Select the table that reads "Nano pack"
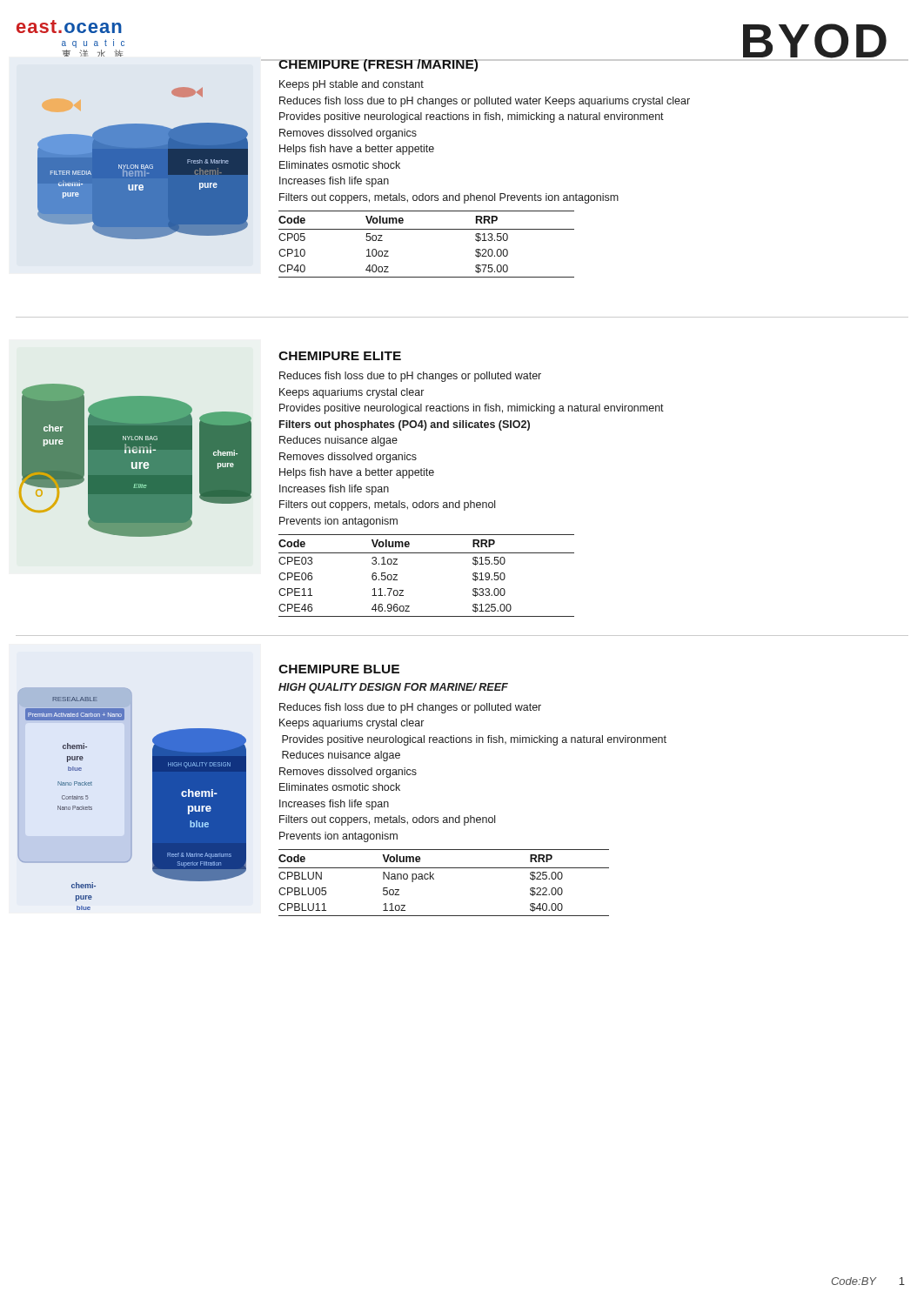The height and width of the screenshot is (1305, 924). pyautogui.click(x=584, y=883)
